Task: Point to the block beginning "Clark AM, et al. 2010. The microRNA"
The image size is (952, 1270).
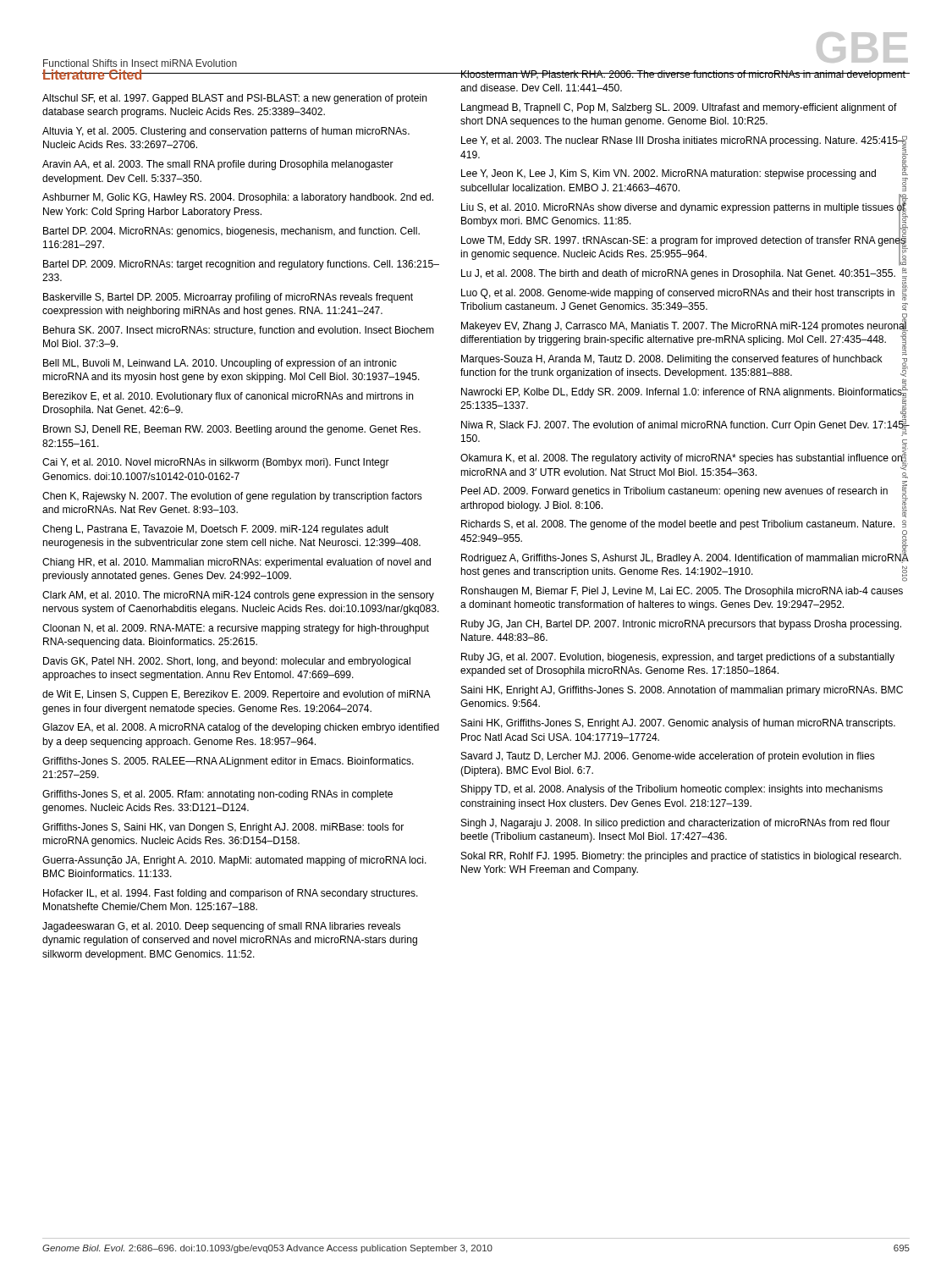Action: (241, 602)
